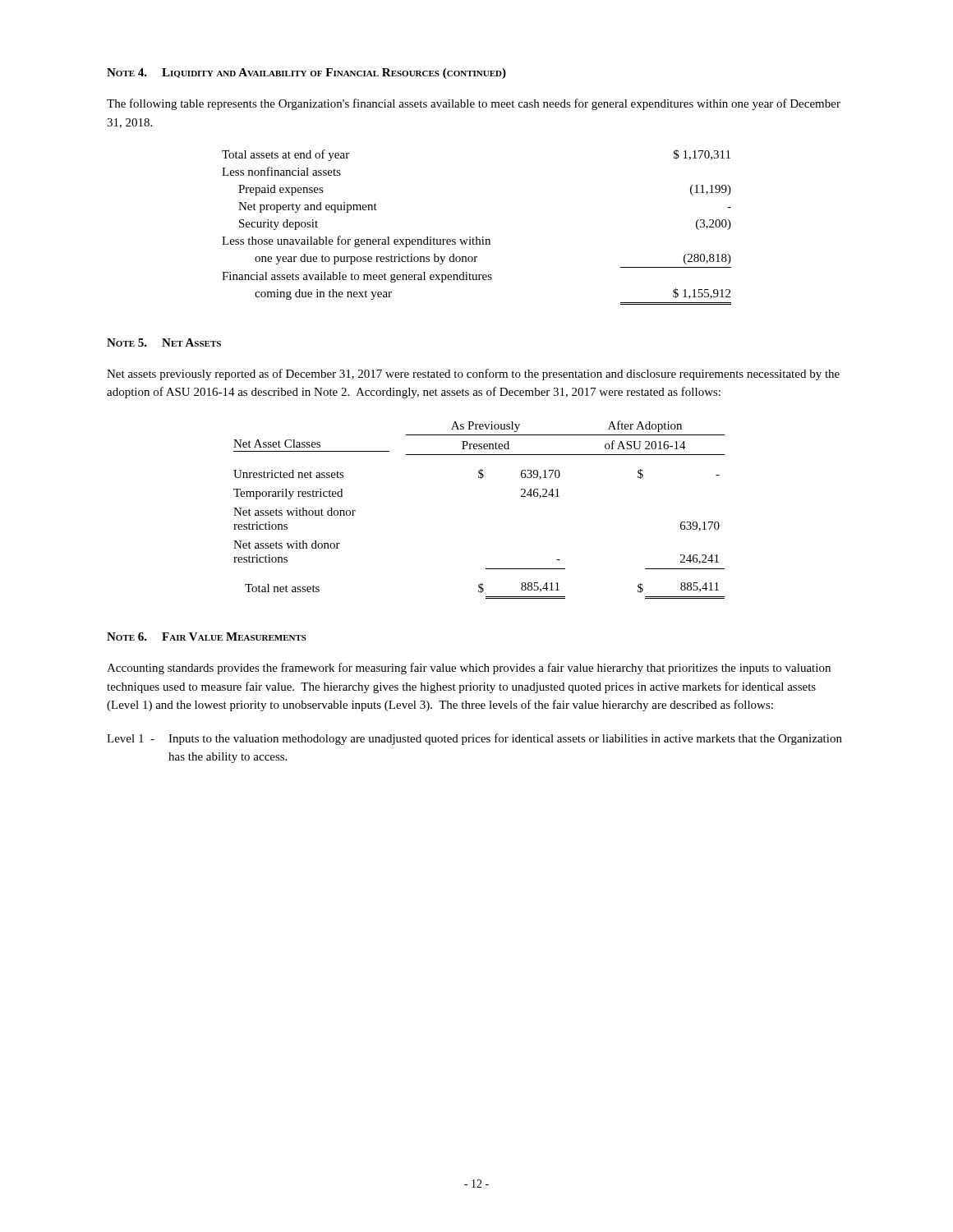Navigate to the block starting "Accounting standards provides the framework for measuring fair"
Screen dimensions: 1232x953
click(x=469, y=686)
